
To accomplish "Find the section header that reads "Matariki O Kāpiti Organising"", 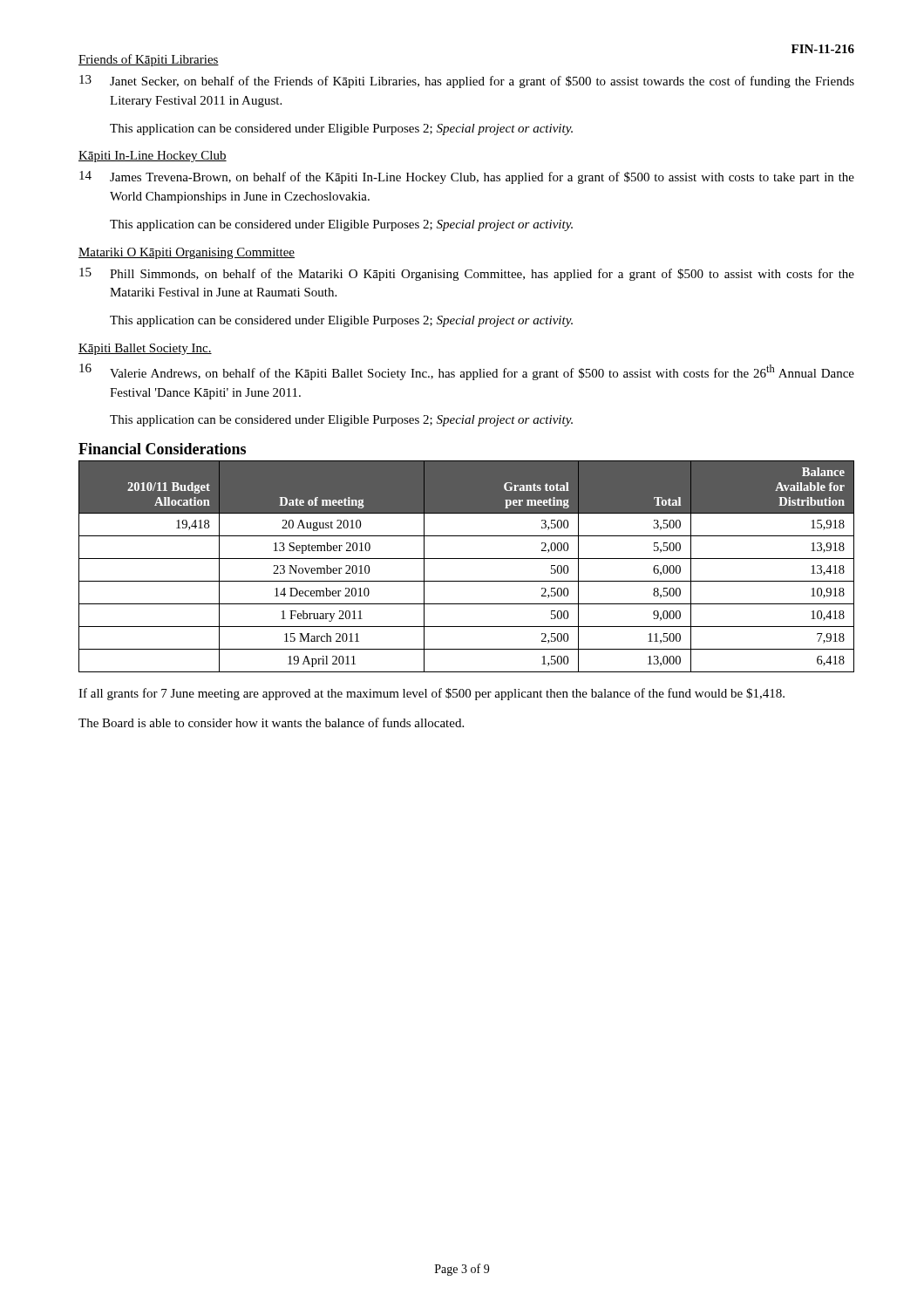I will 187,252.
